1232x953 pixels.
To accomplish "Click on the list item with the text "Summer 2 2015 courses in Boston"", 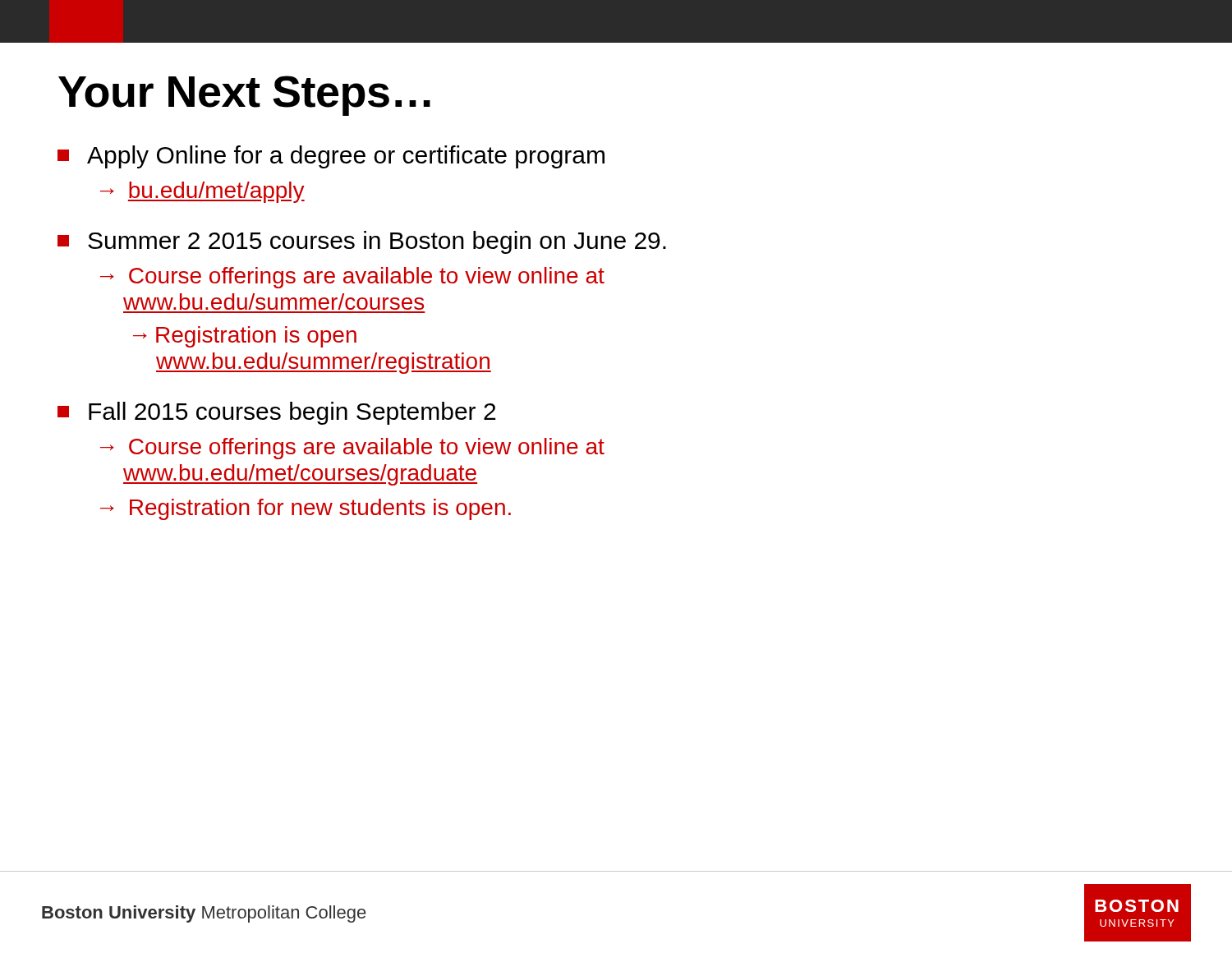I will click(x=362, y=242).
